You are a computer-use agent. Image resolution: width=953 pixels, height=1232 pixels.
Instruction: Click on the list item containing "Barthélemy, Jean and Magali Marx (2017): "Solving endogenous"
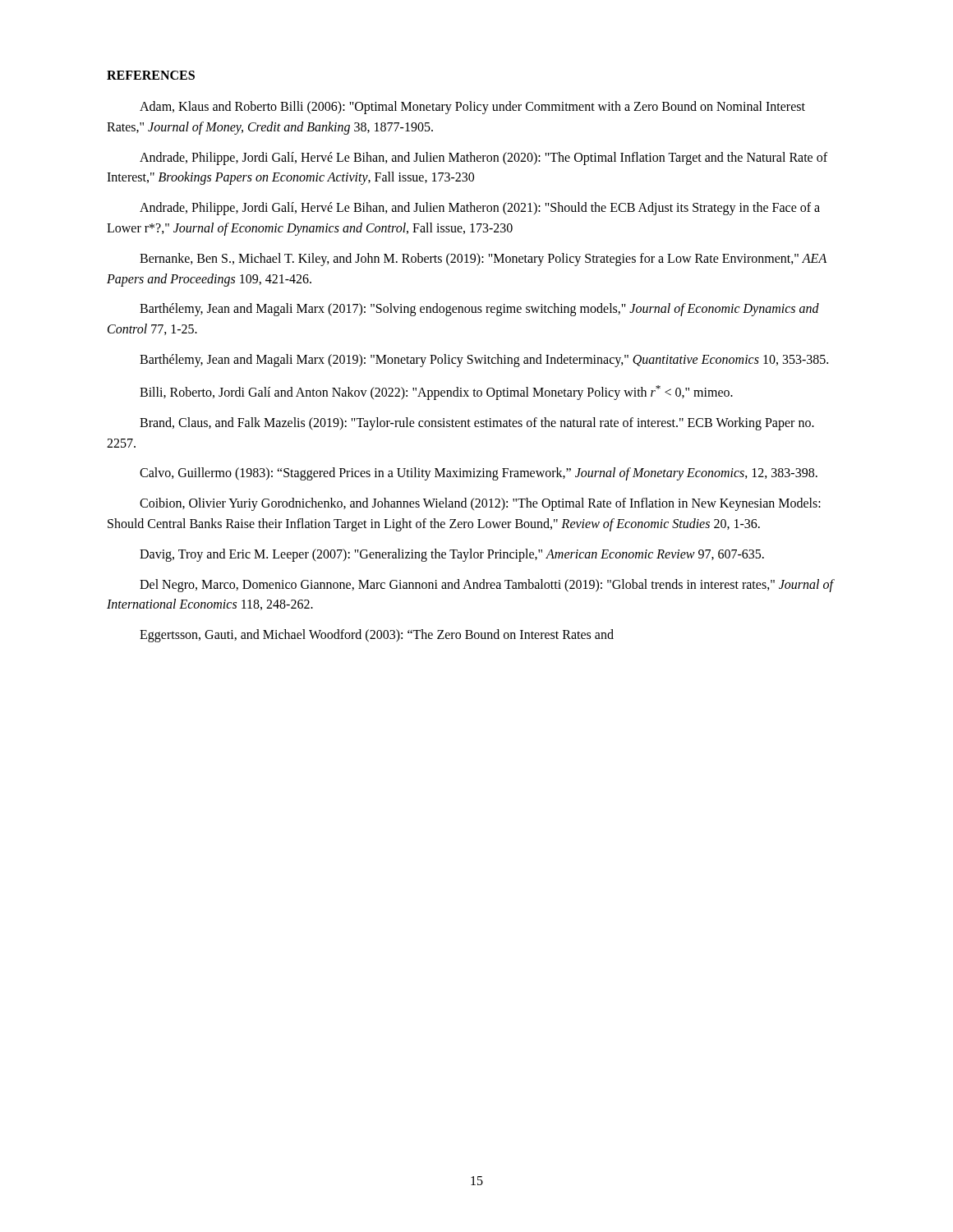click(x=463, y=319)
